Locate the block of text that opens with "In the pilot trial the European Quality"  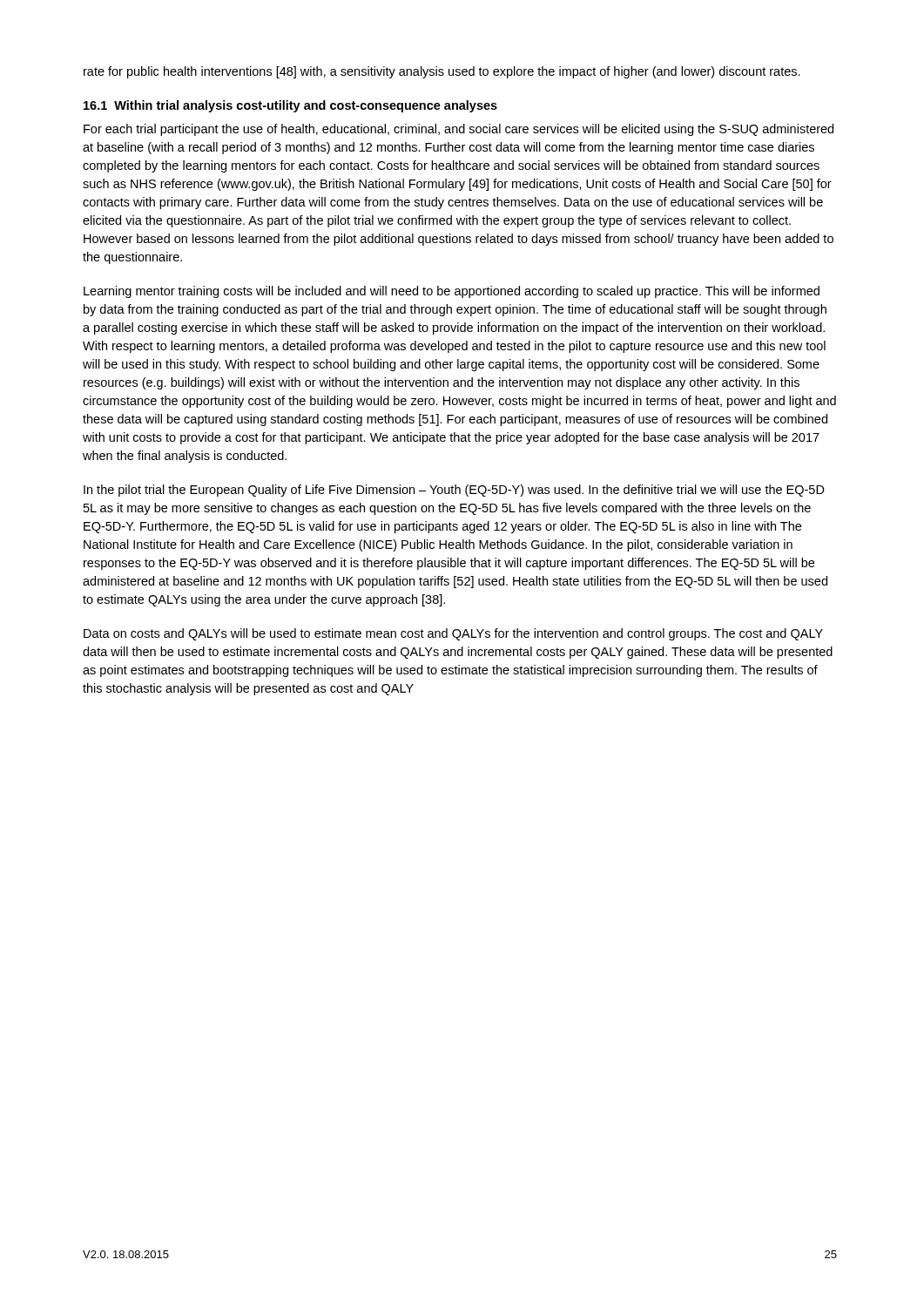pos(460,545)
